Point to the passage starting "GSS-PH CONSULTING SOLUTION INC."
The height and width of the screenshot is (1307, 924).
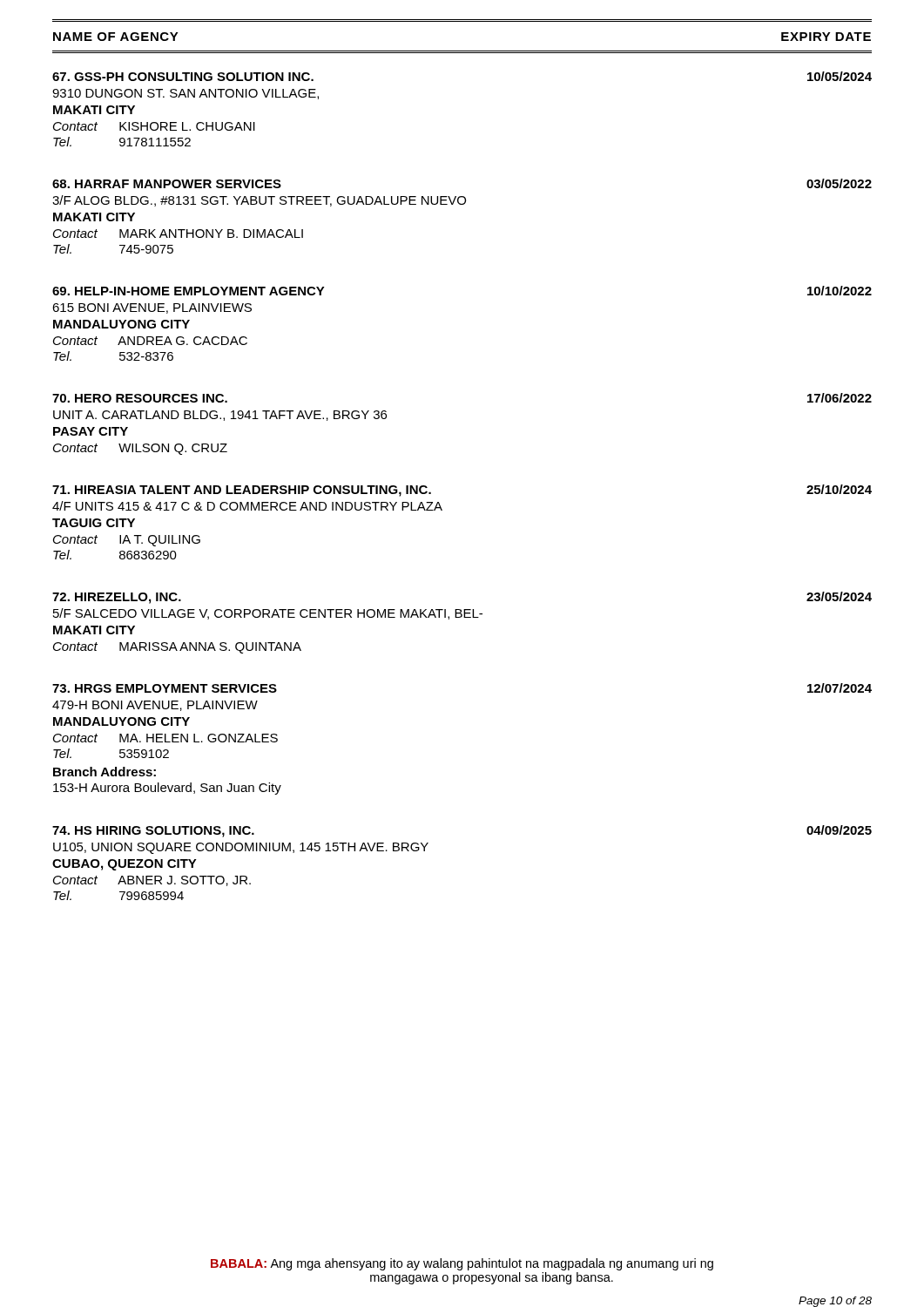tap(182, 74)
